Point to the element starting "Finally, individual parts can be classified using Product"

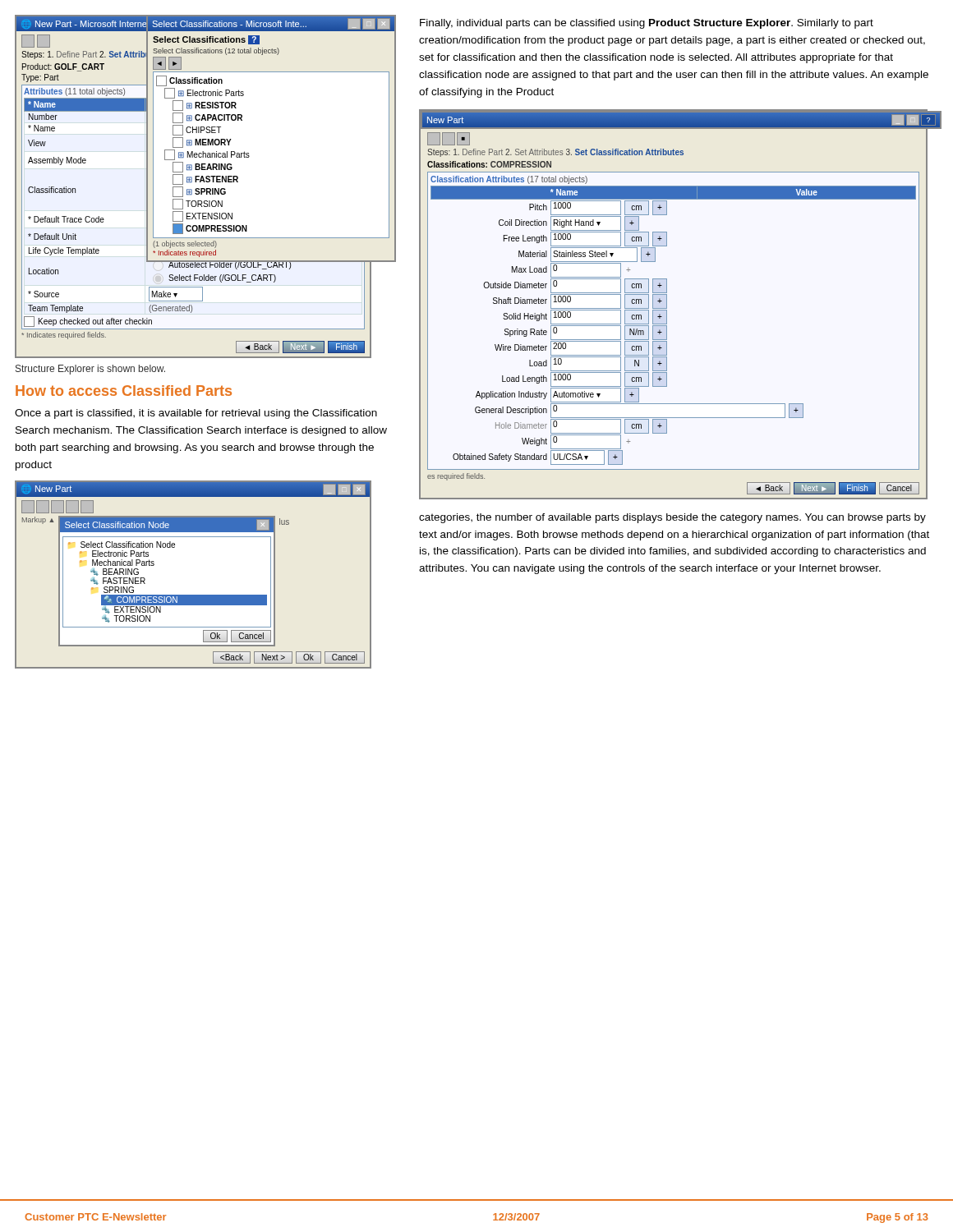click(x=674, y=57)
